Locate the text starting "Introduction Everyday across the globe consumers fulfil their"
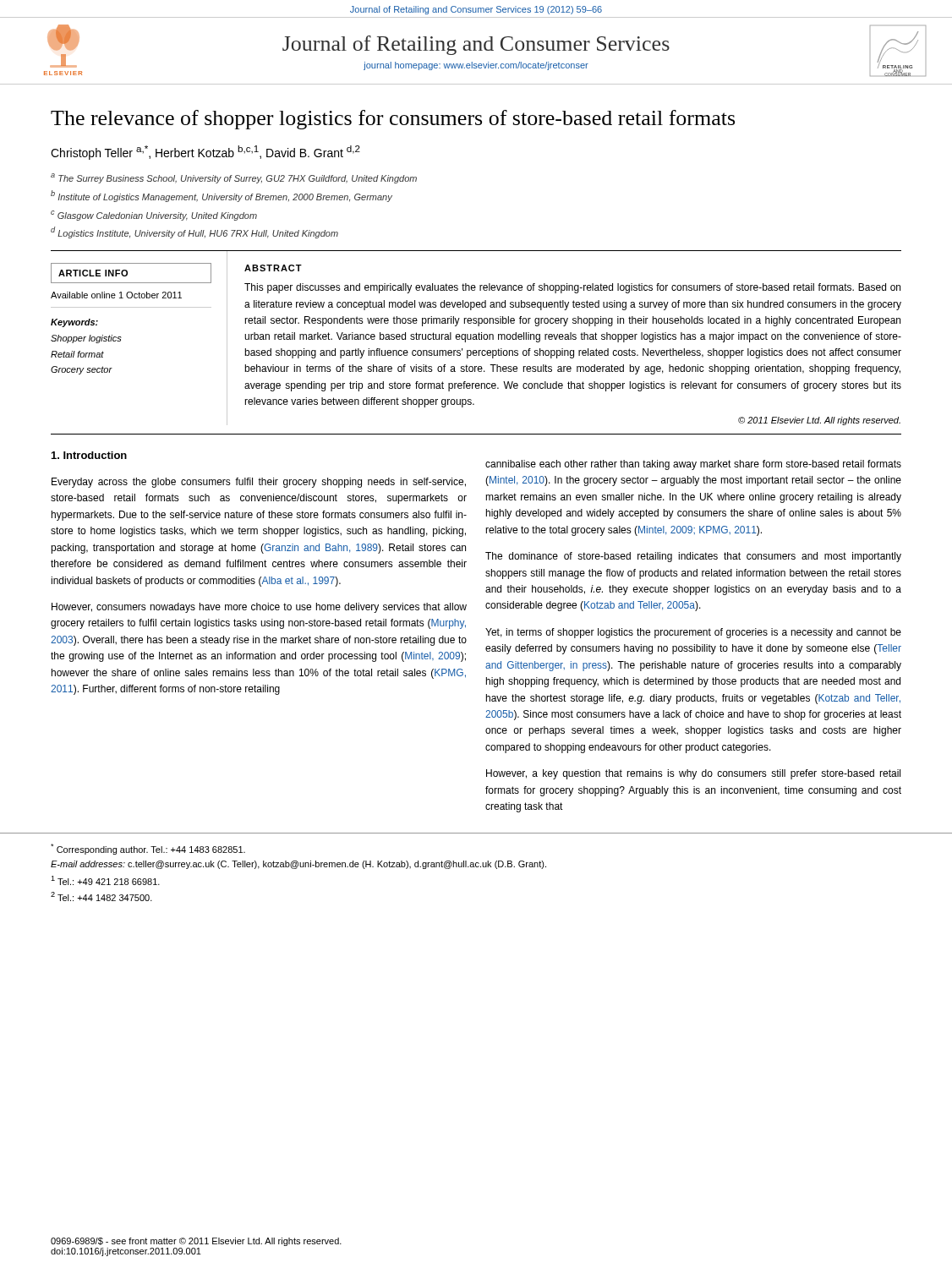This screenshot has width=952, height=1268. pyautogui.click(x=259, y=572)
